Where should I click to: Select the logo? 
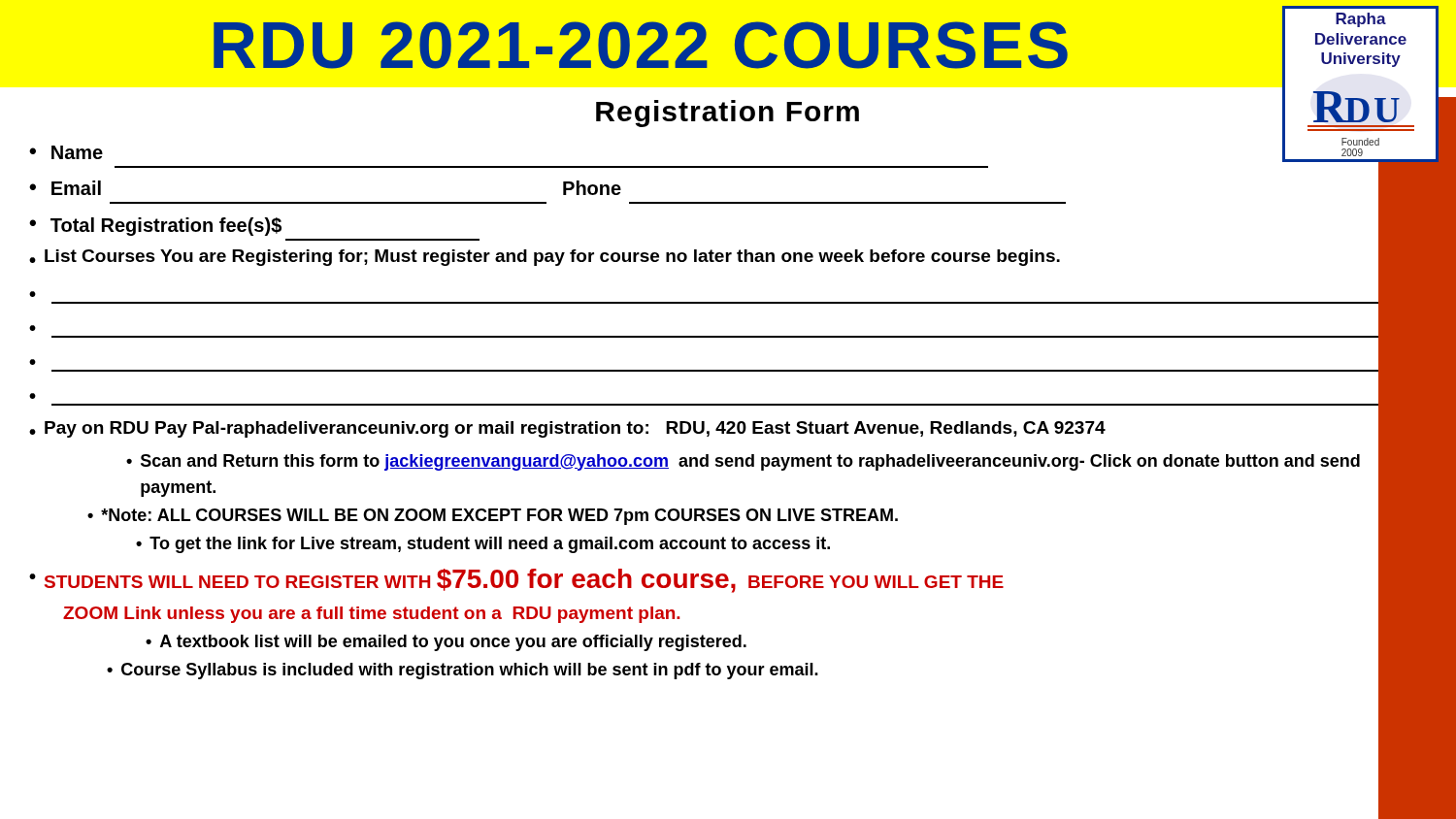point(1360,84)
